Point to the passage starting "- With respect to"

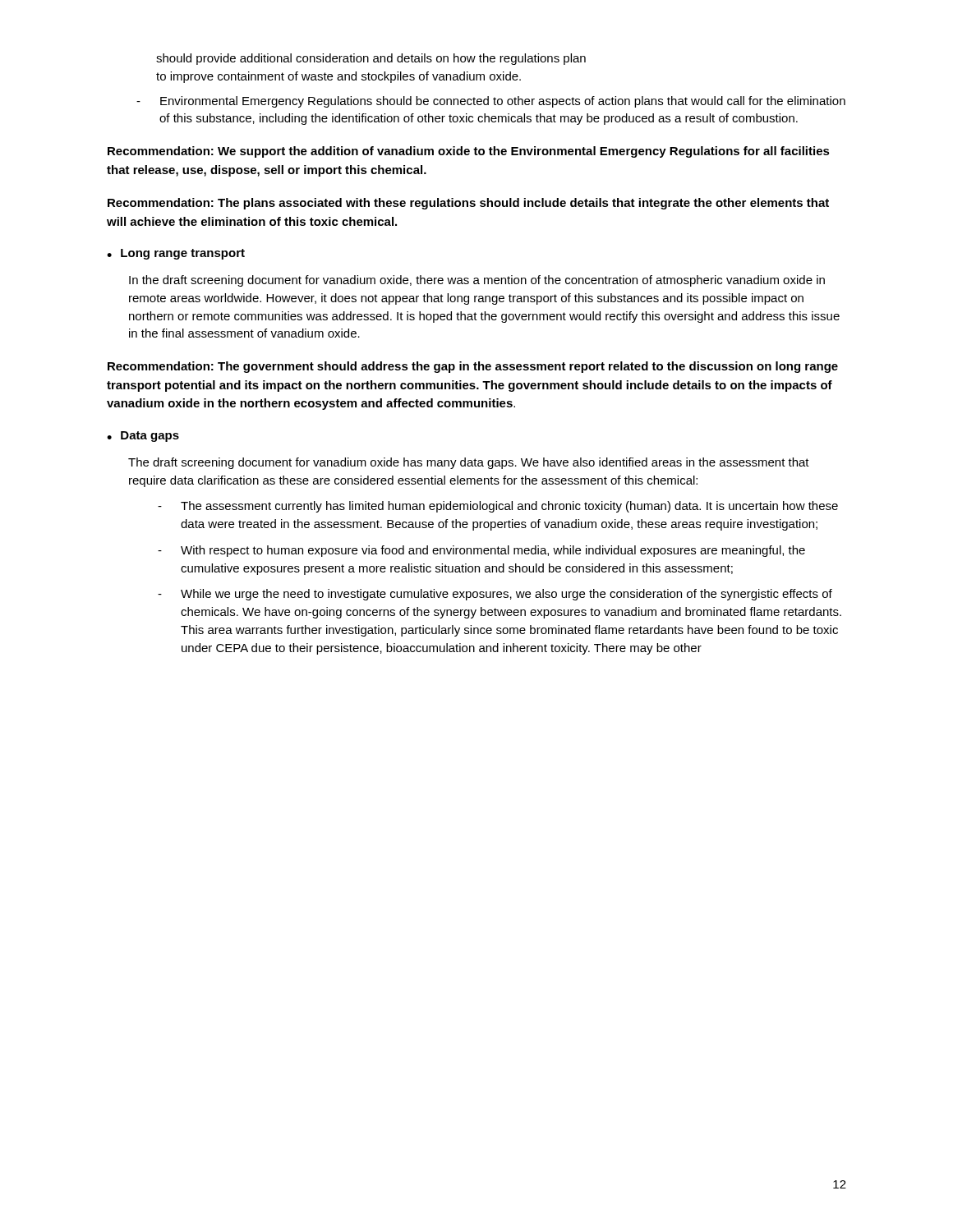487,559
